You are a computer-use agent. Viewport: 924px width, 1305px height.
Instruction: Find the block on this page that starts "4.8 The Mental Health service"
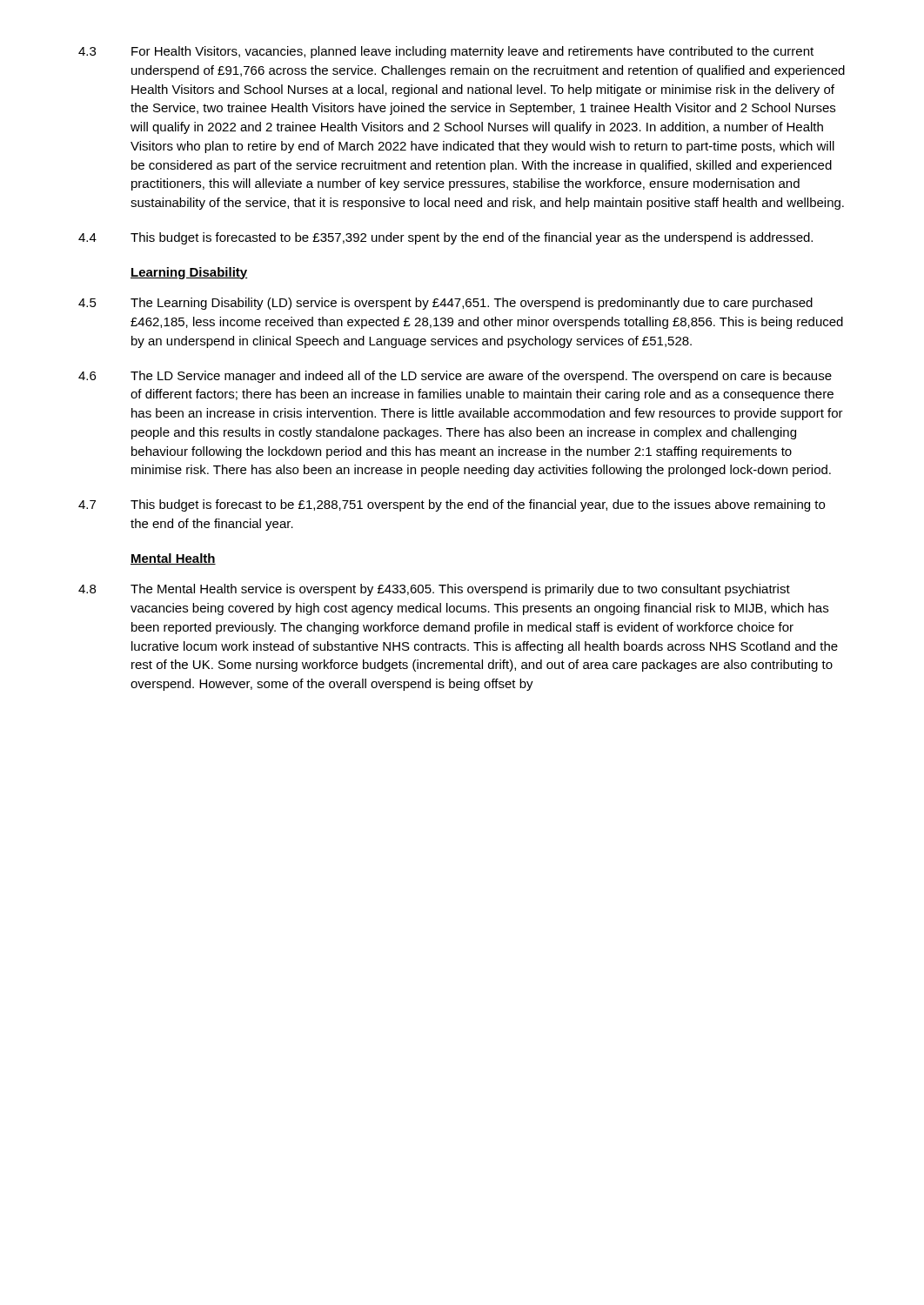462,636
